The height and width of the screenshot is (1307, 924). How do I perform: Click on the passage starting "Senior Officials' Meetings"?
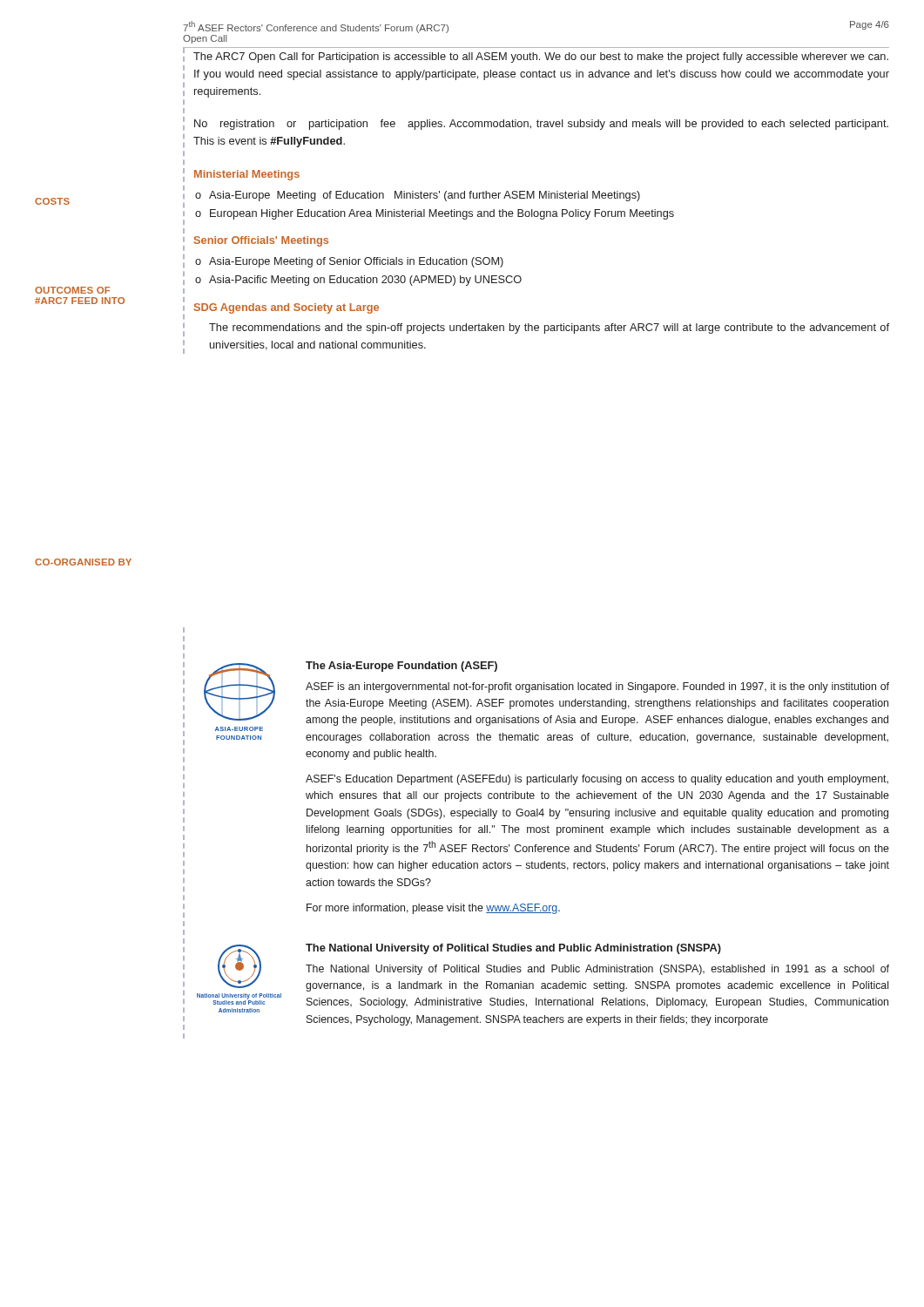261,240
